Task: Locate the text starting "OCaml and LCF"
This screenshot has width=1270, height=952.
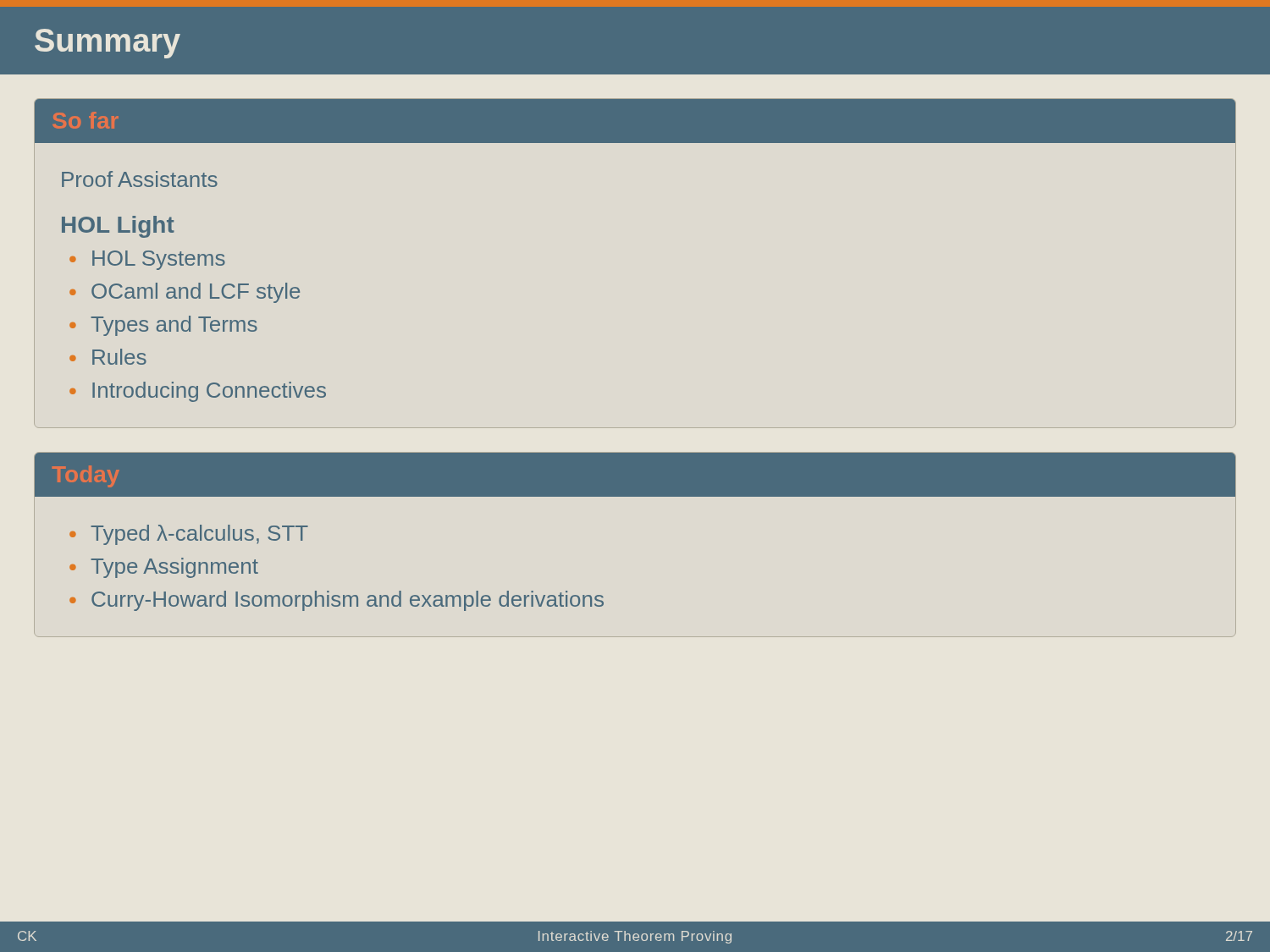Action: (x=196, y=291)
